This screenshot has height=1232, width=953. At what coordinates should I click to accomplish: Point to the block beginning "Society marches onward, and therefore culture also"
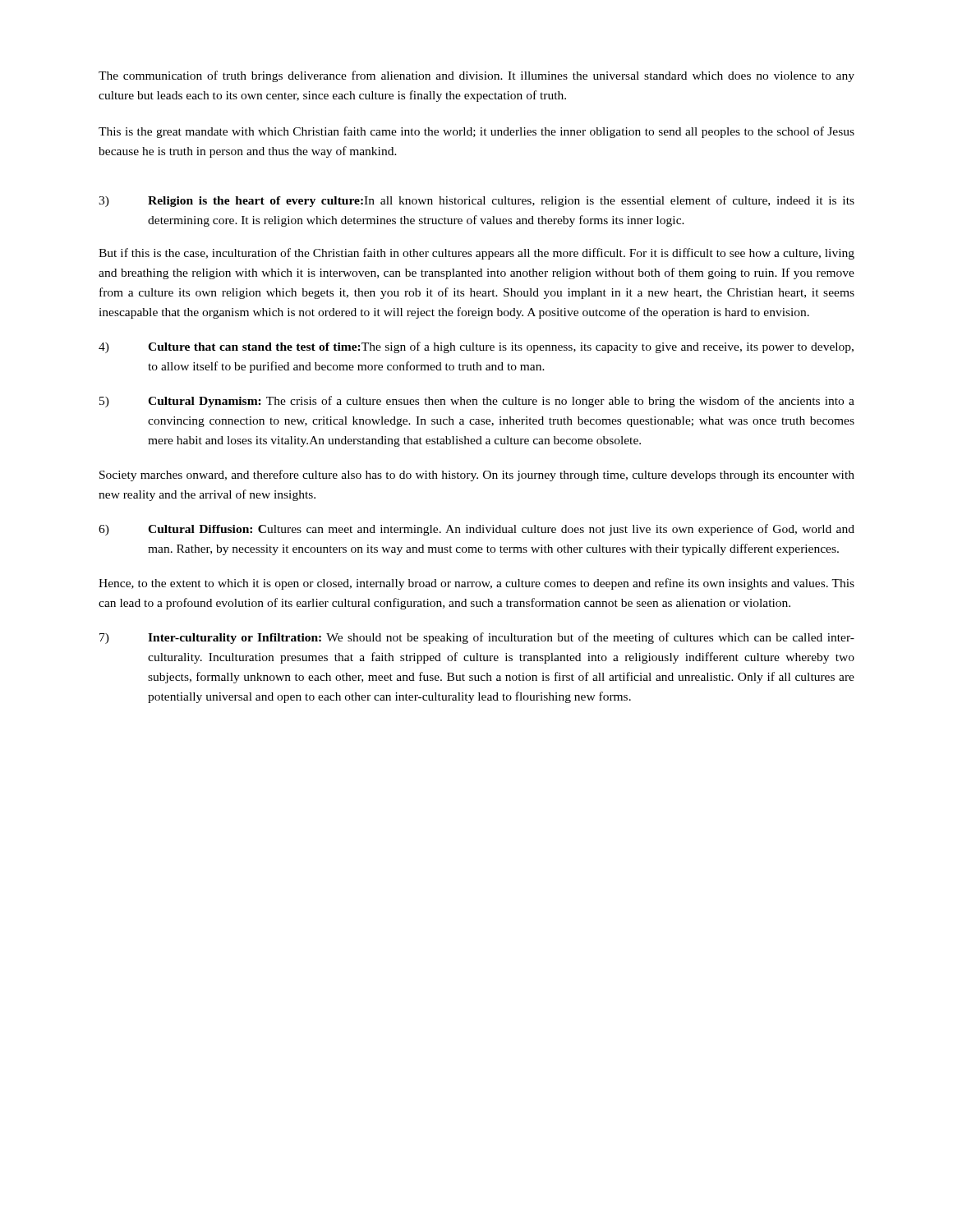[476, 484]
